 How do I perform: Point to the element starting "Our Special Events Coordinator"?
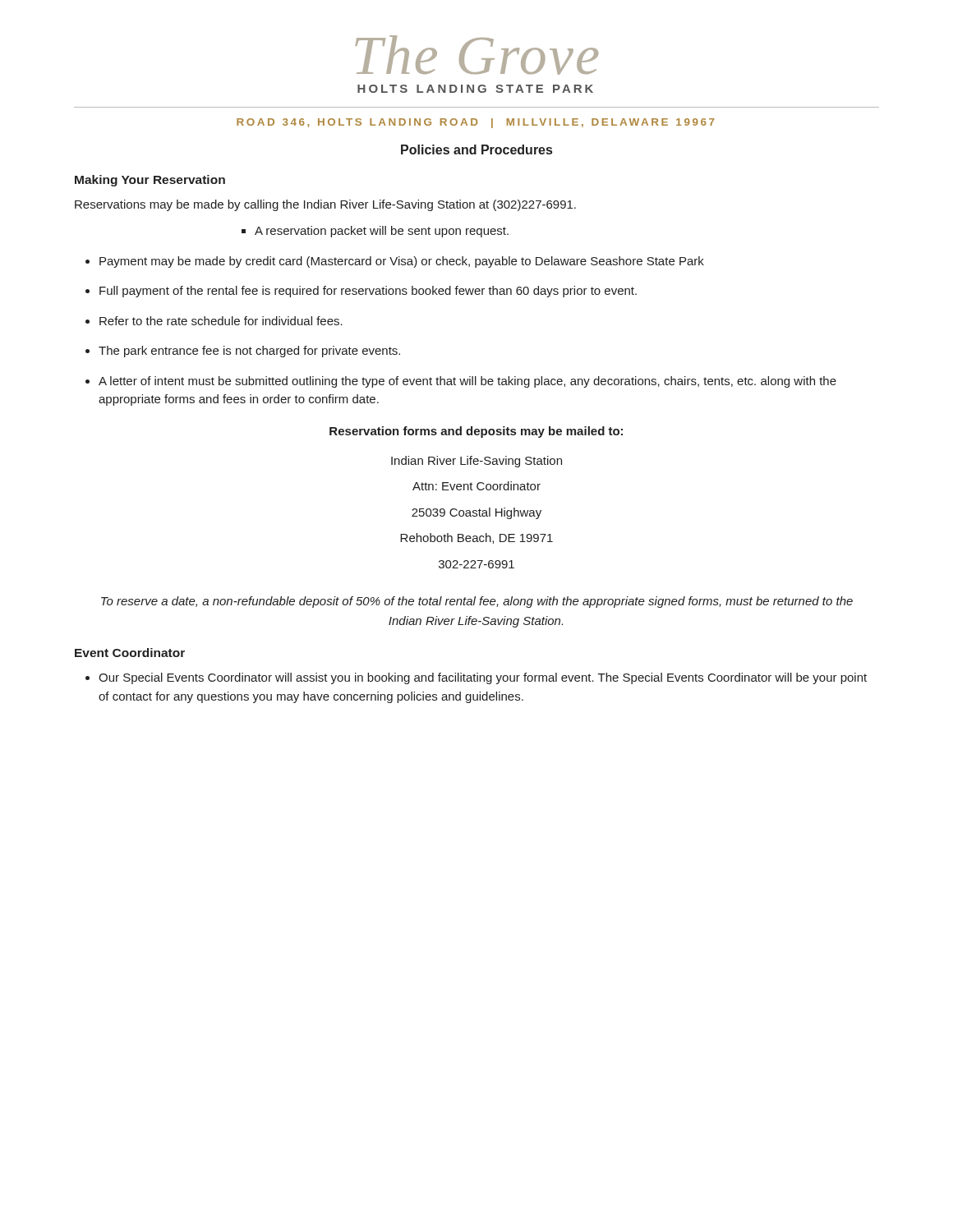pos(483,687)
